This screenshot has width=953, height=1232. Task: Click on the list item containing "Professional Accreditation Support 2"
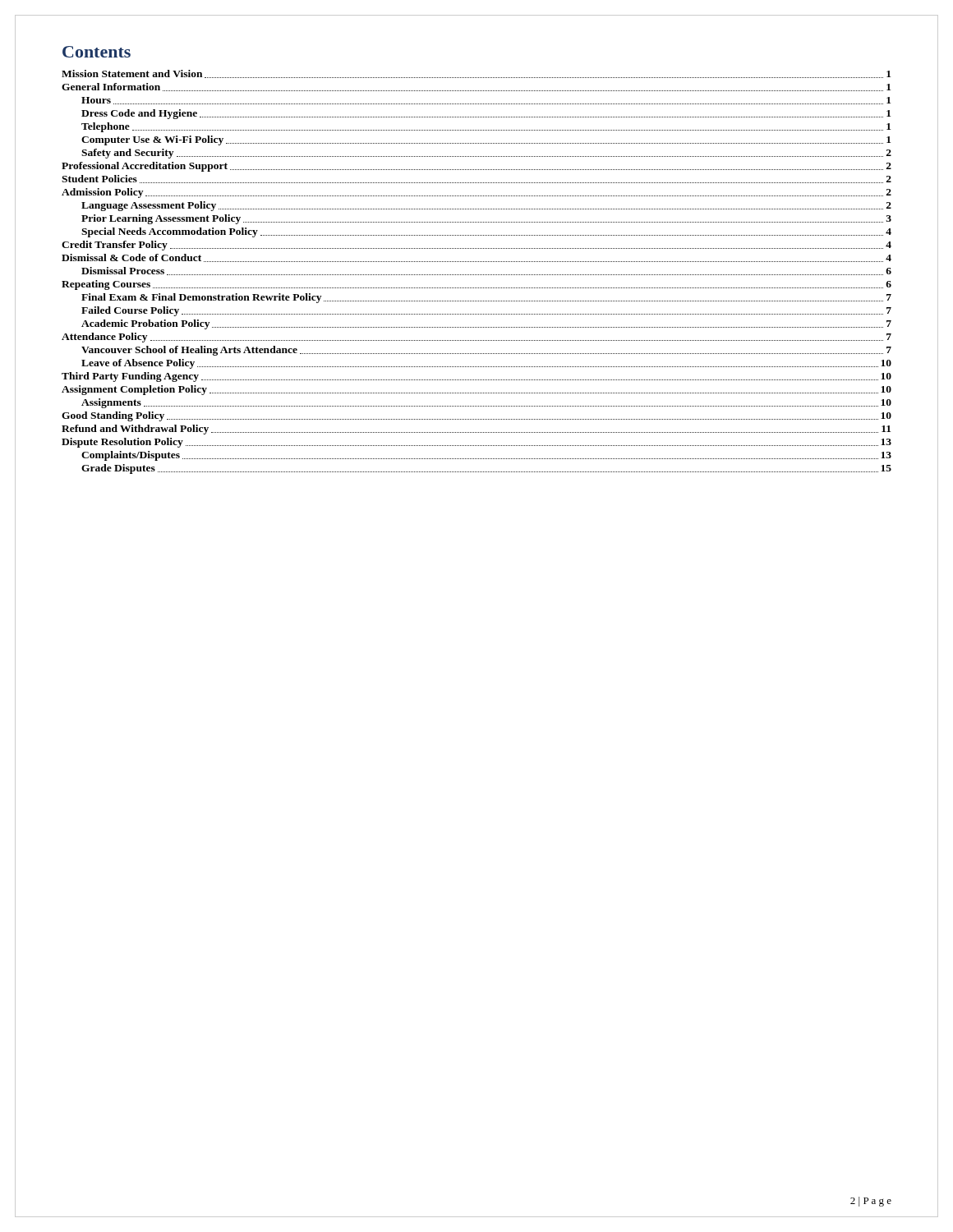[476, 166]
